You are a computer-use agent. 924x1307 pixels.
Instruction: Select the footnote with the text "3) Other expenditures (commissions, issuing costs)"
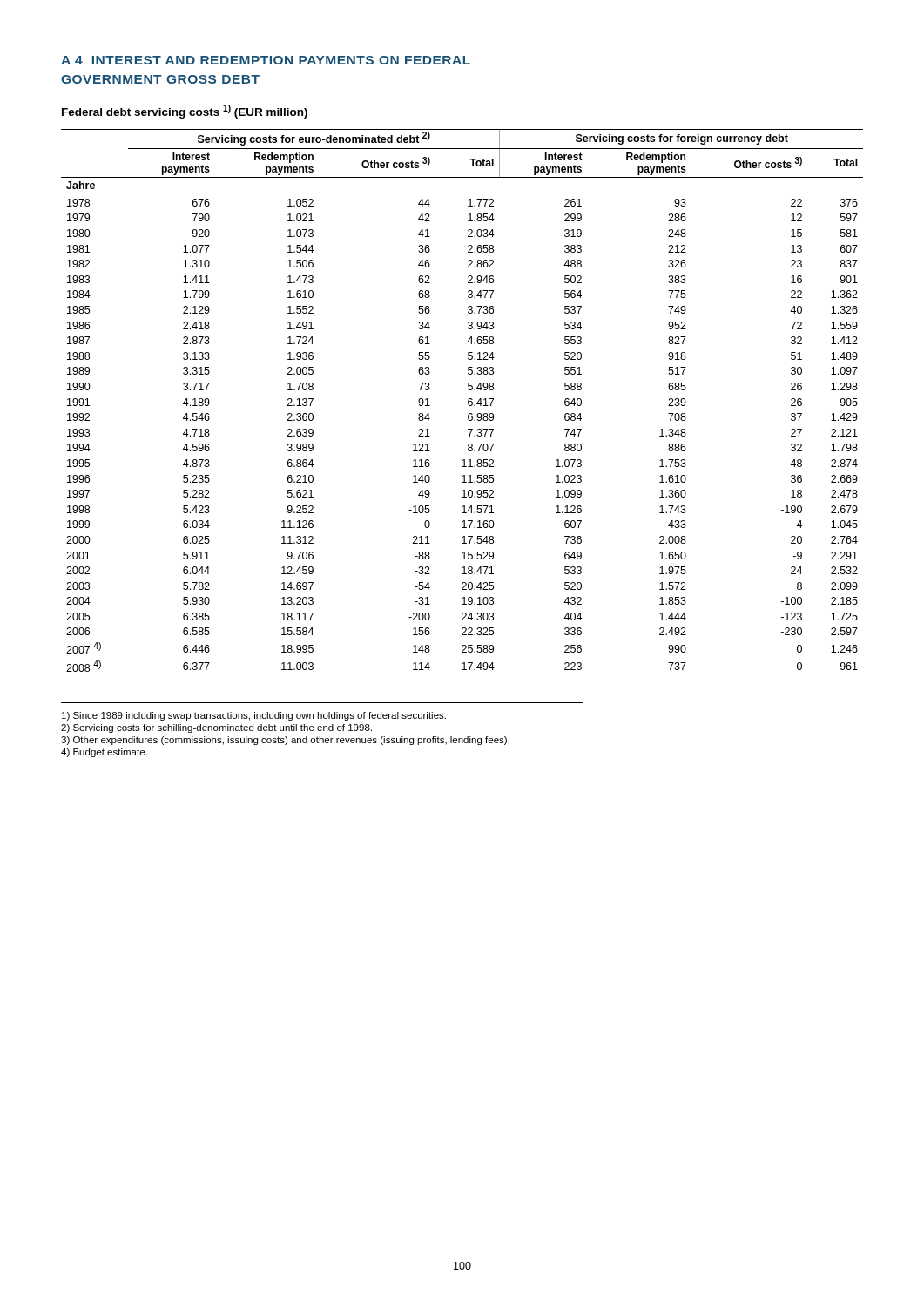tap(322, 740)
